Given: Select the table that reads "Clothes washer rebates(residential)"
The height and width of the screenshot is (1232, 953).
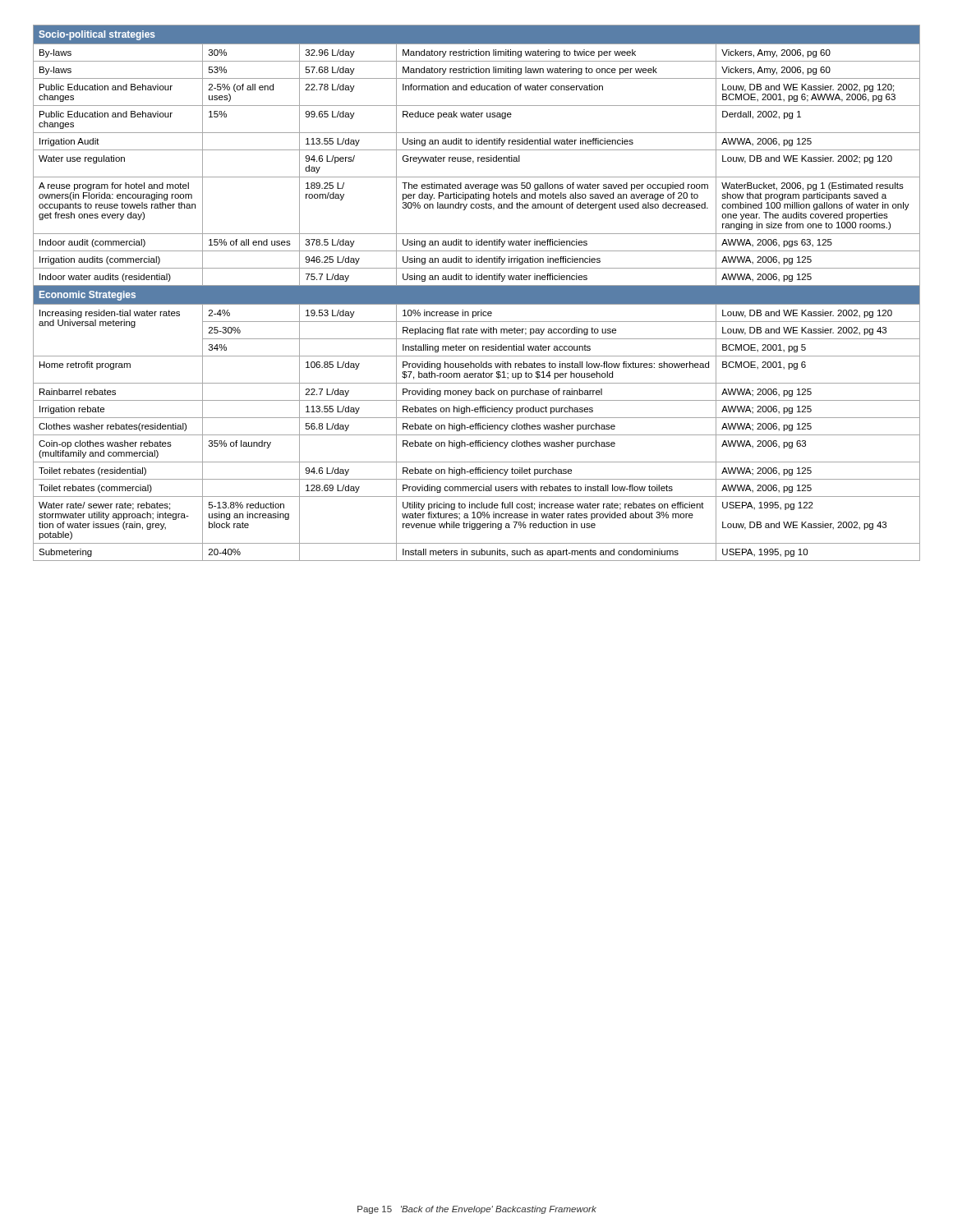Looking at the screenshot, I should pyautogui.click(x=476, y=293).
